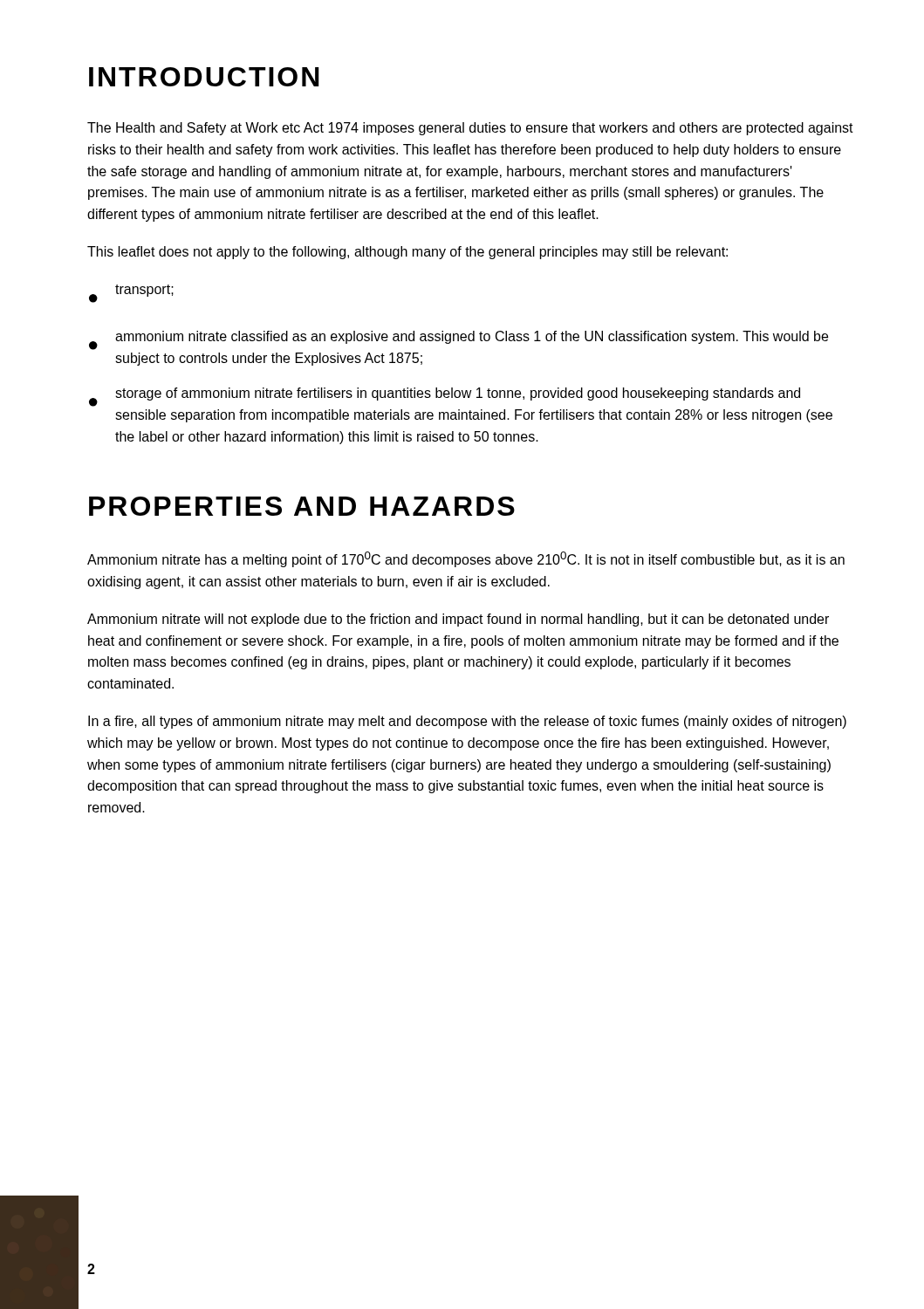Click on the text block that says "Ammonium nitrate will not explode due"
The height and width of the screenshot is (1309, 924).
point(463,651)
